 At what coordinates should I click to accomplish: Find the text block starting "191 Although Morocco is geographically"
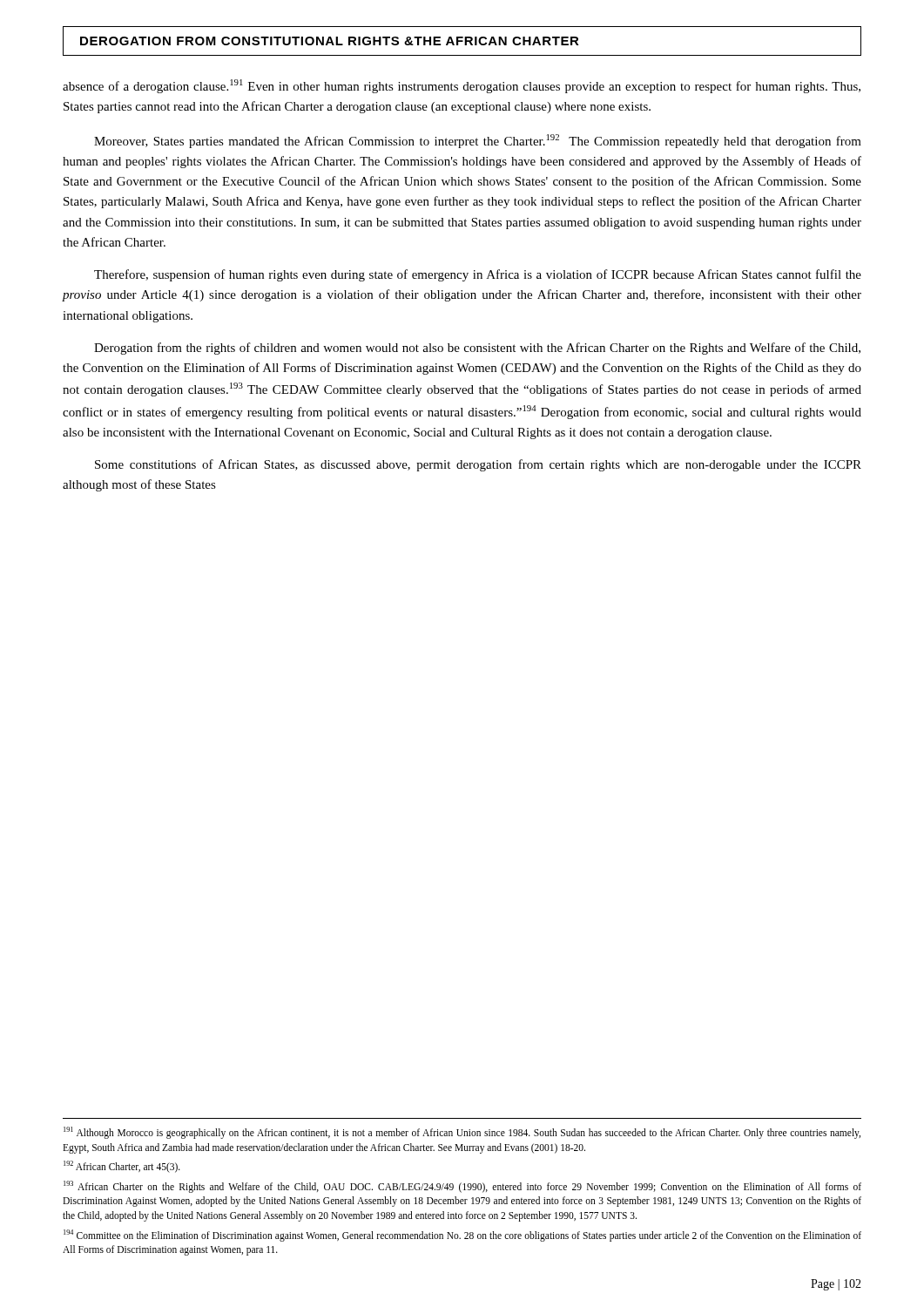[462, 1139]
